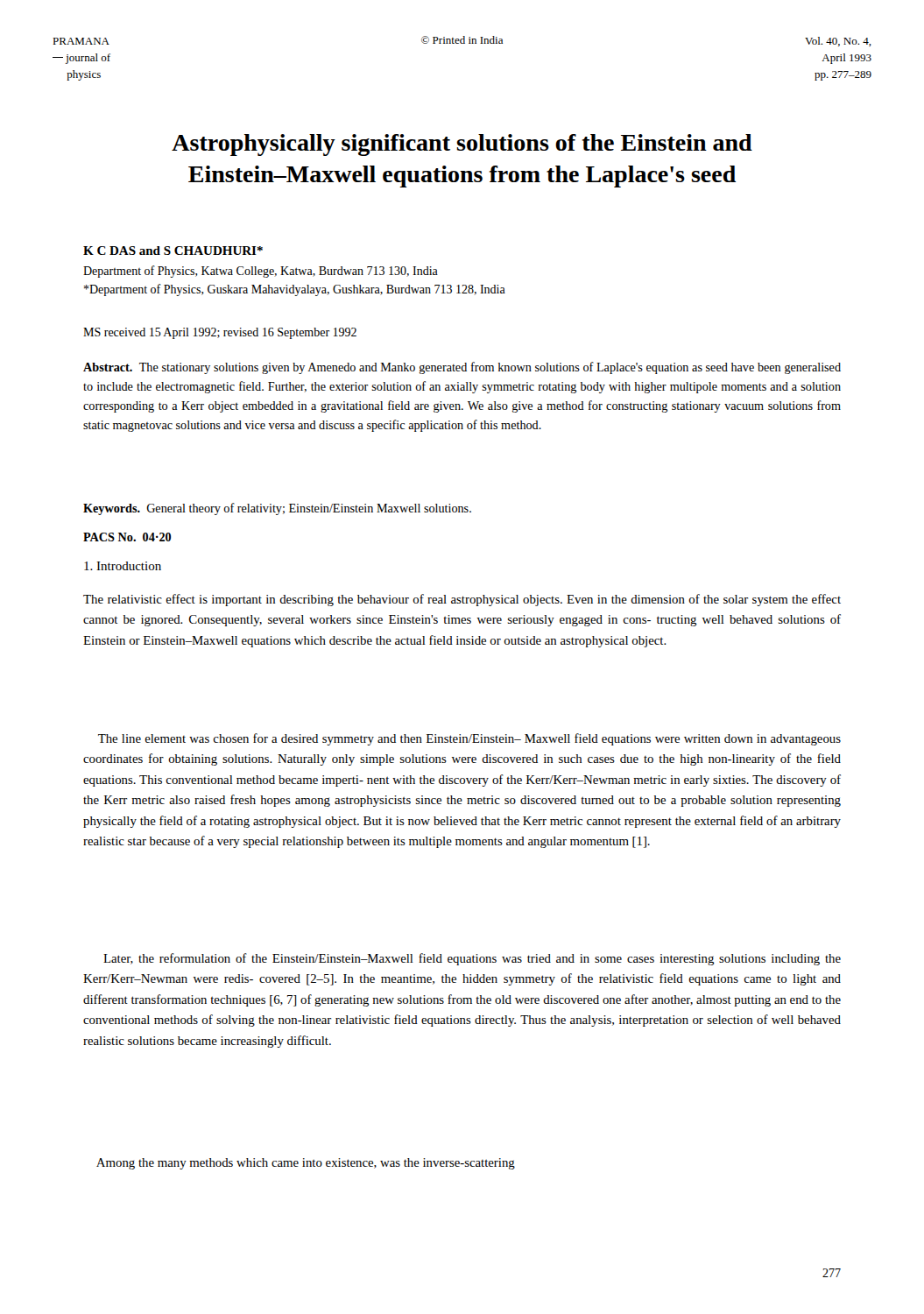
Task: Navigate to the region starting "The line element was chosen"
Action: pos(462,790)
